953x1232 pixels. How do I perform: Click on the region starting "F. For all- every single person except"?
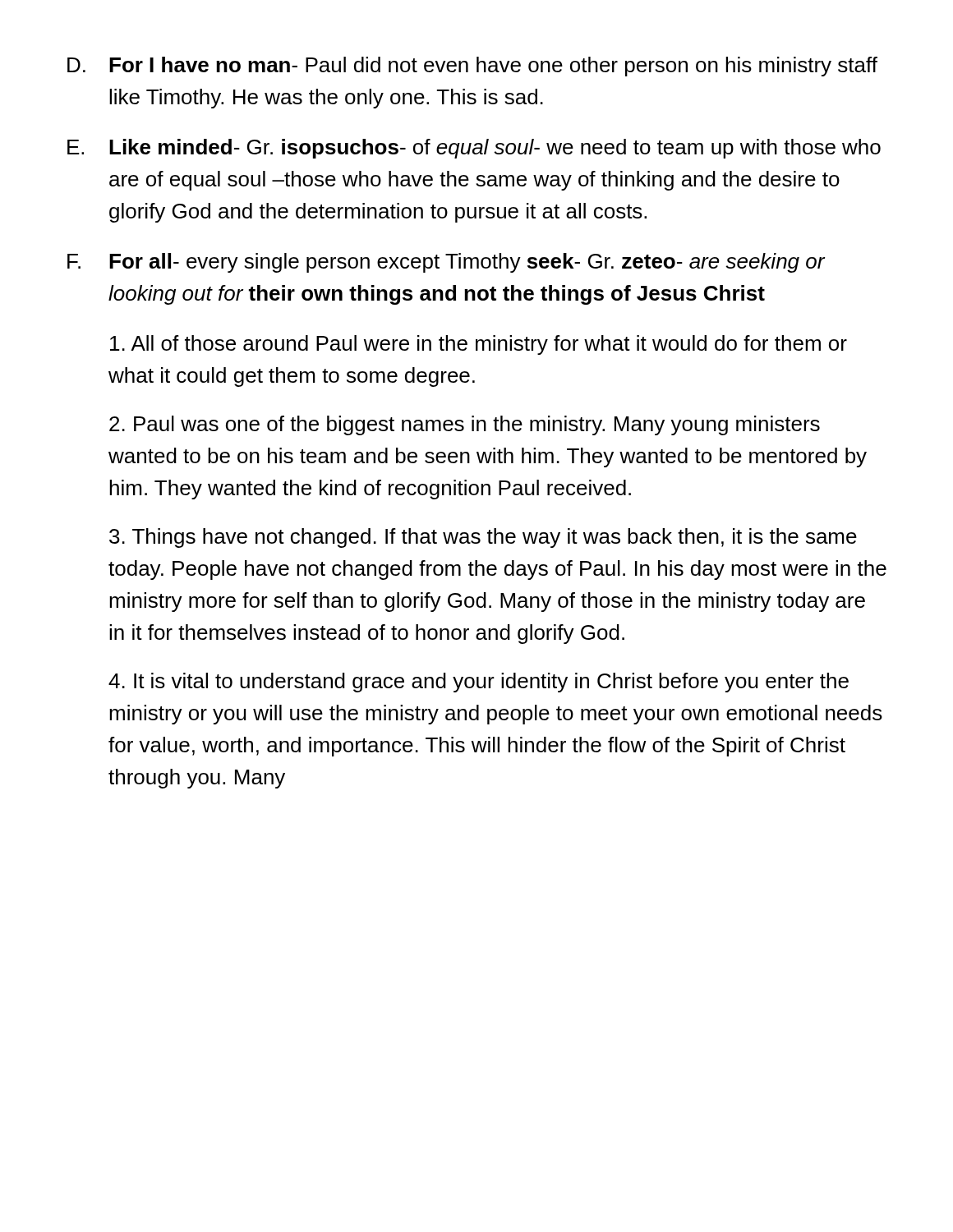tap(476, 278)
